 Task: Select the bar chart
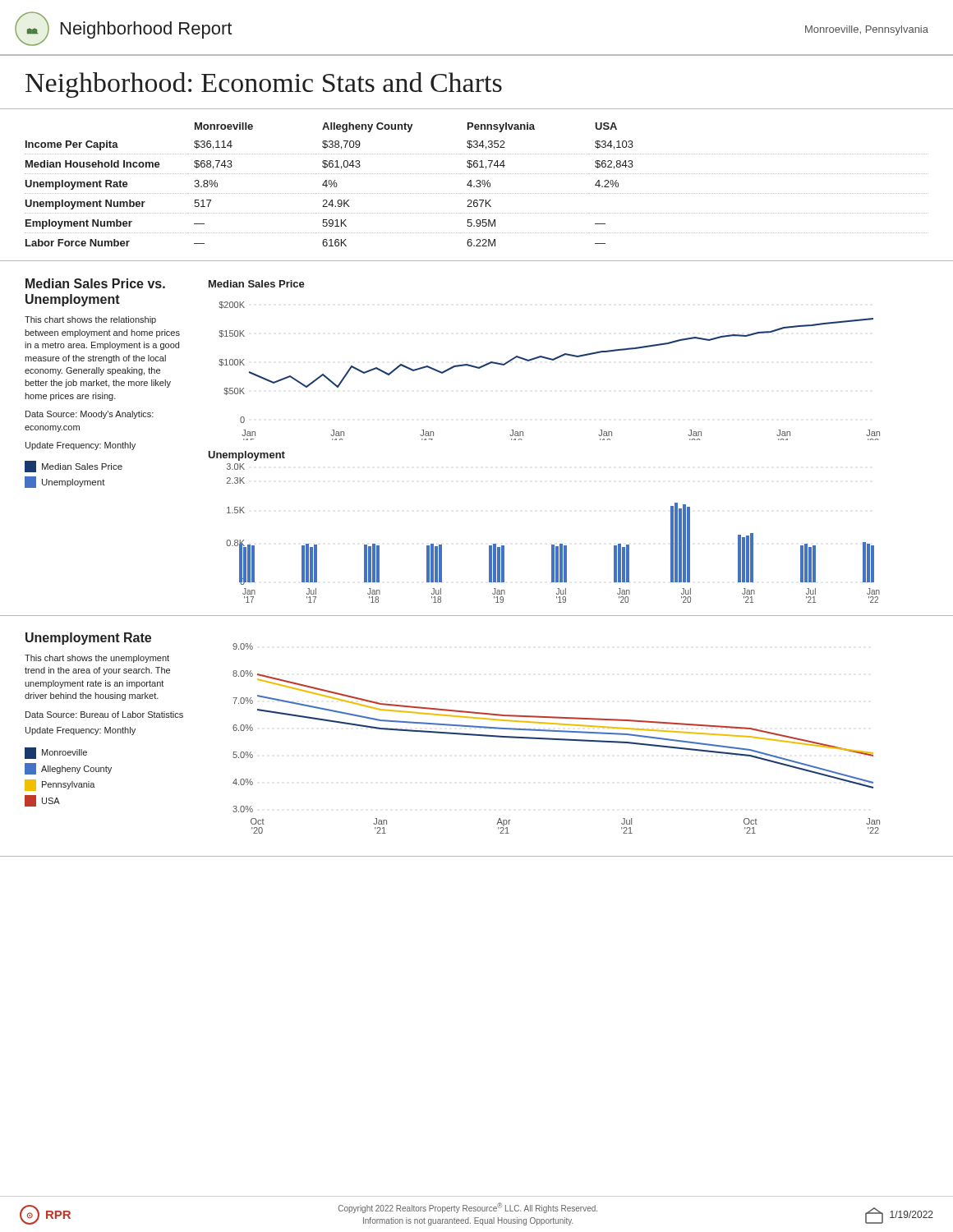[x=564, y=527]
